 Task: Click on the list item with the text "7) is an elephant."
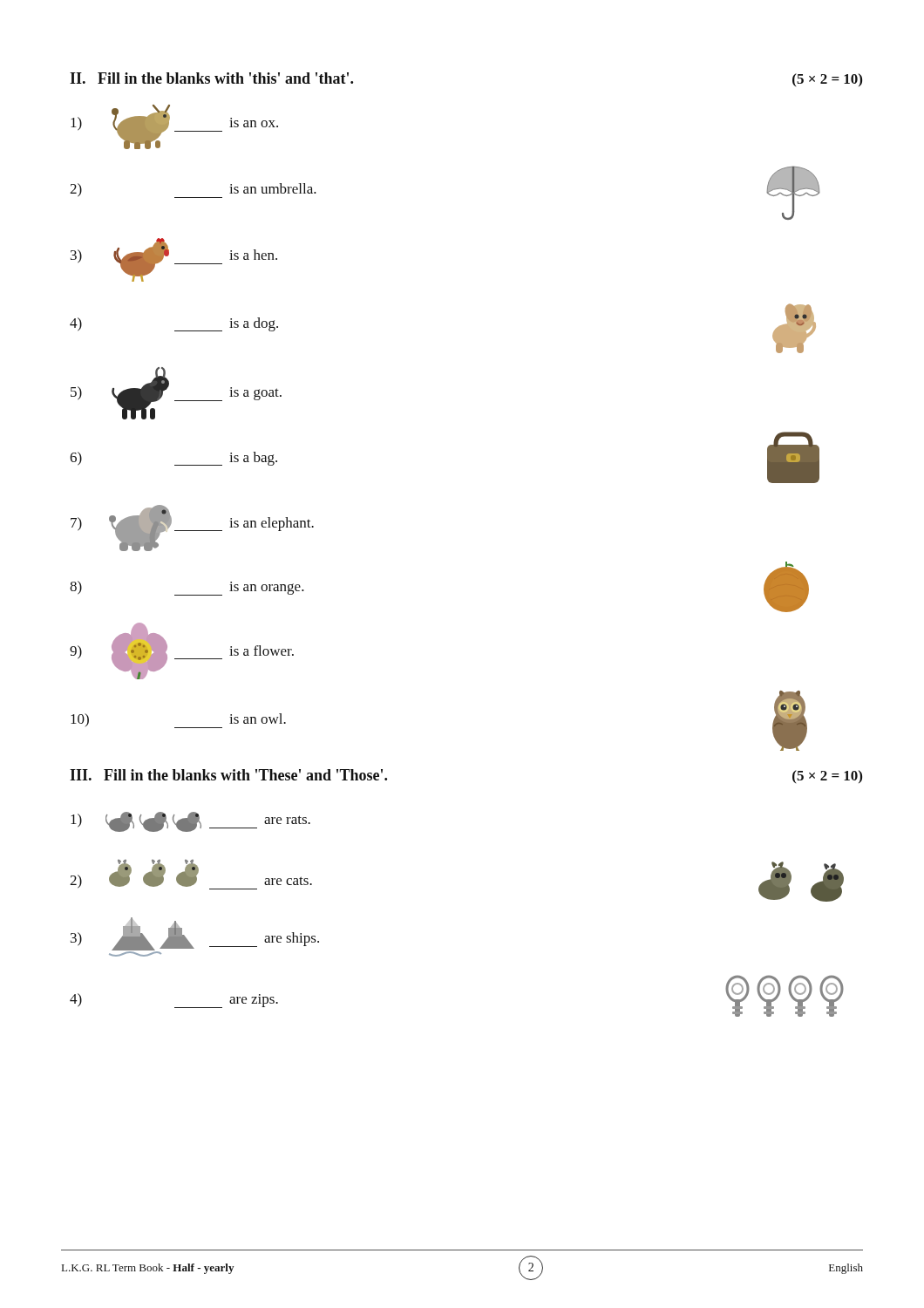[192, 528]
